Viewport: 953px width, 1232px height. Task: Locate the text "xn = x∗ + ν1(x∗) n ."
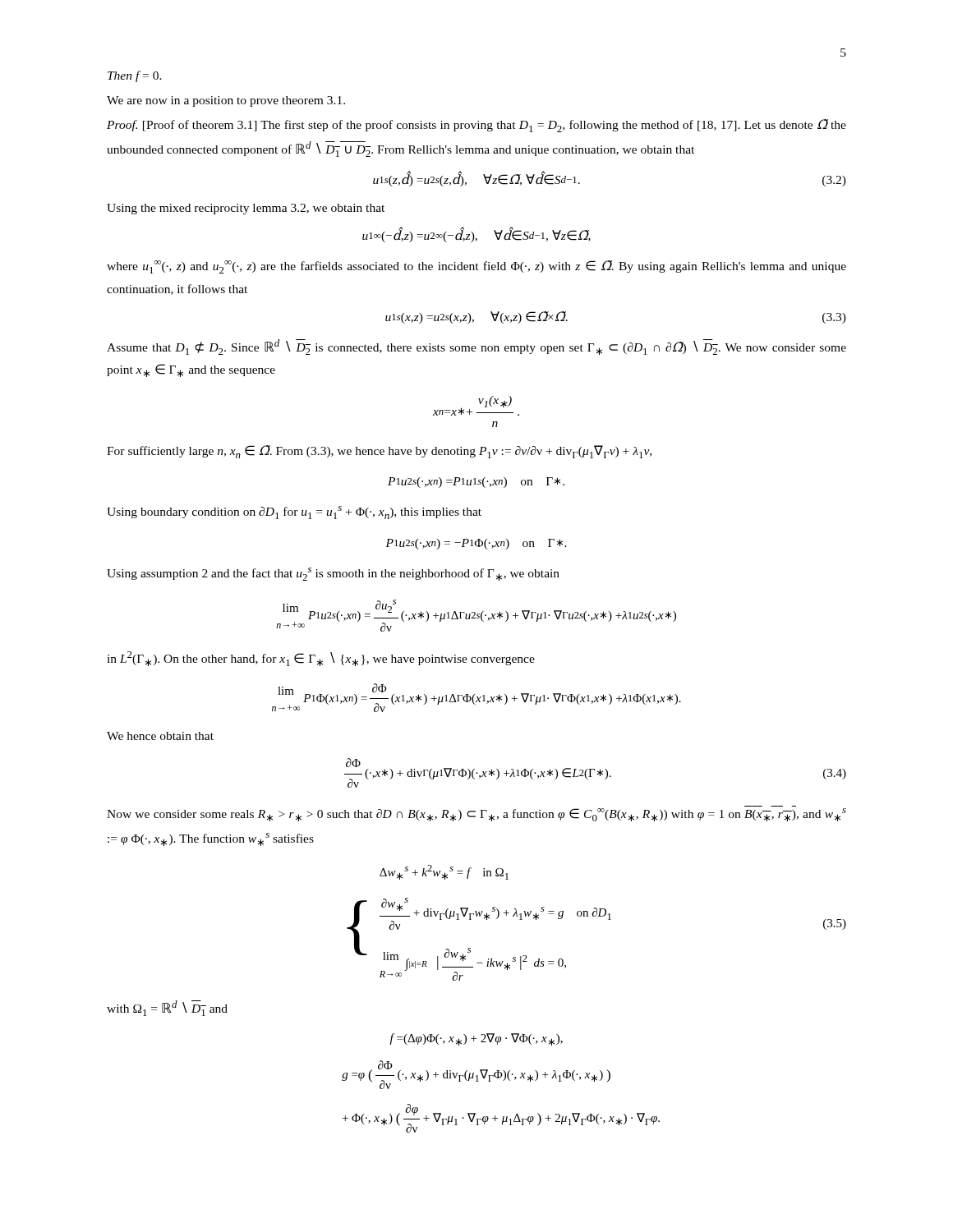click(x=476, y=412)
